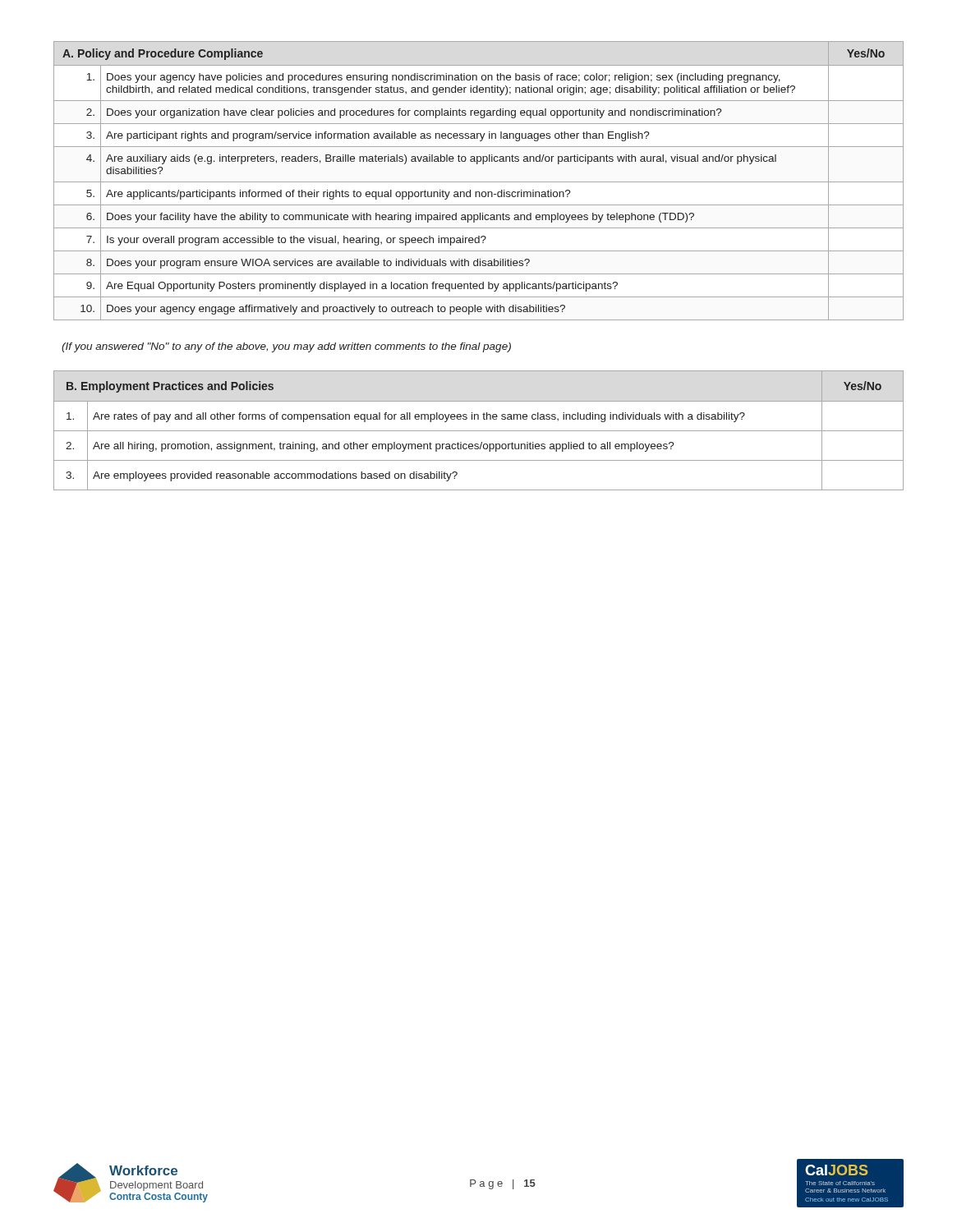Select the table that reads "Are rates of pay"
This screenshot has width=957, height=1232.
coord(478,430)
